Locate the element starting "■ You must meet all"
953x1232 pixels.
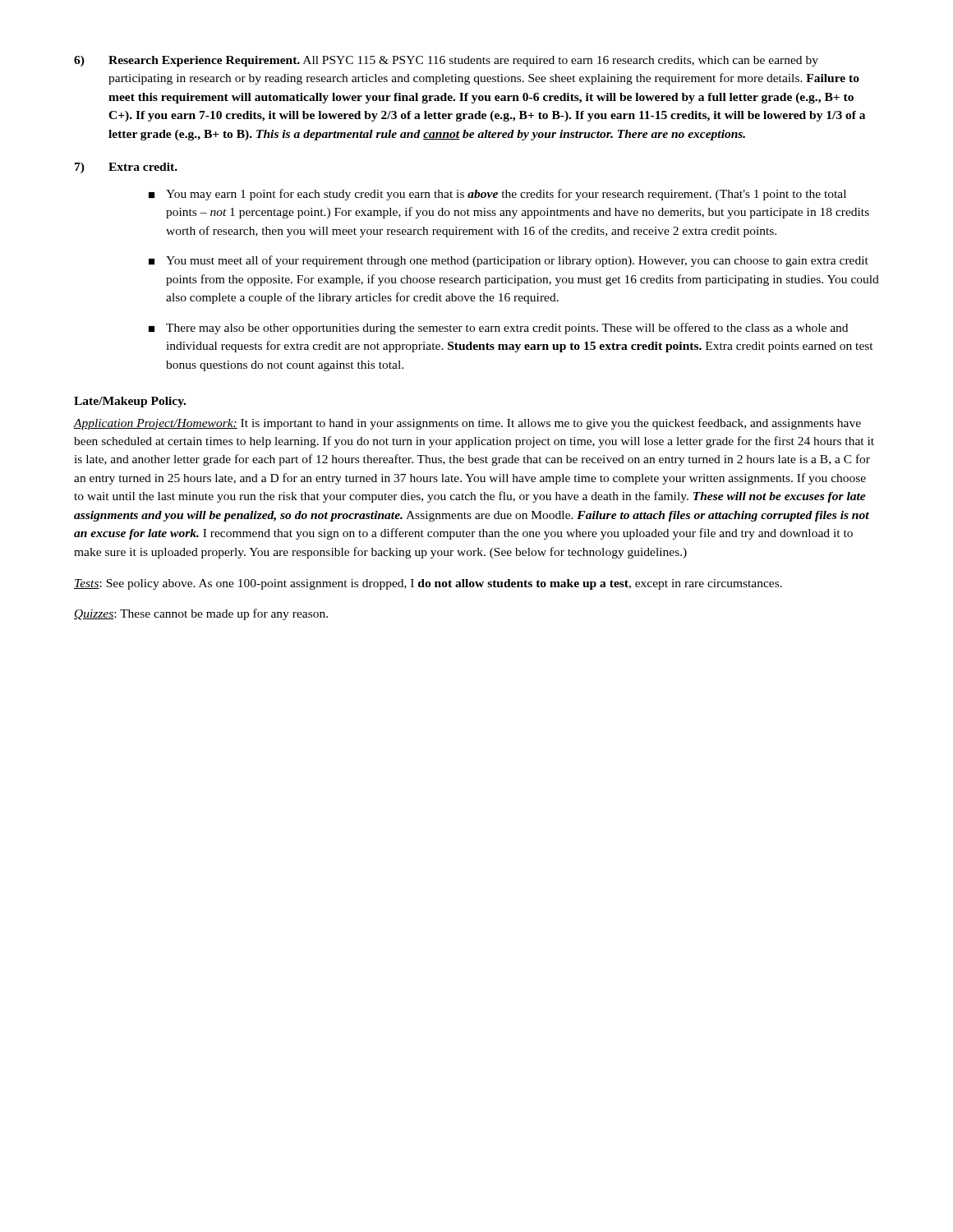(513, 279)
